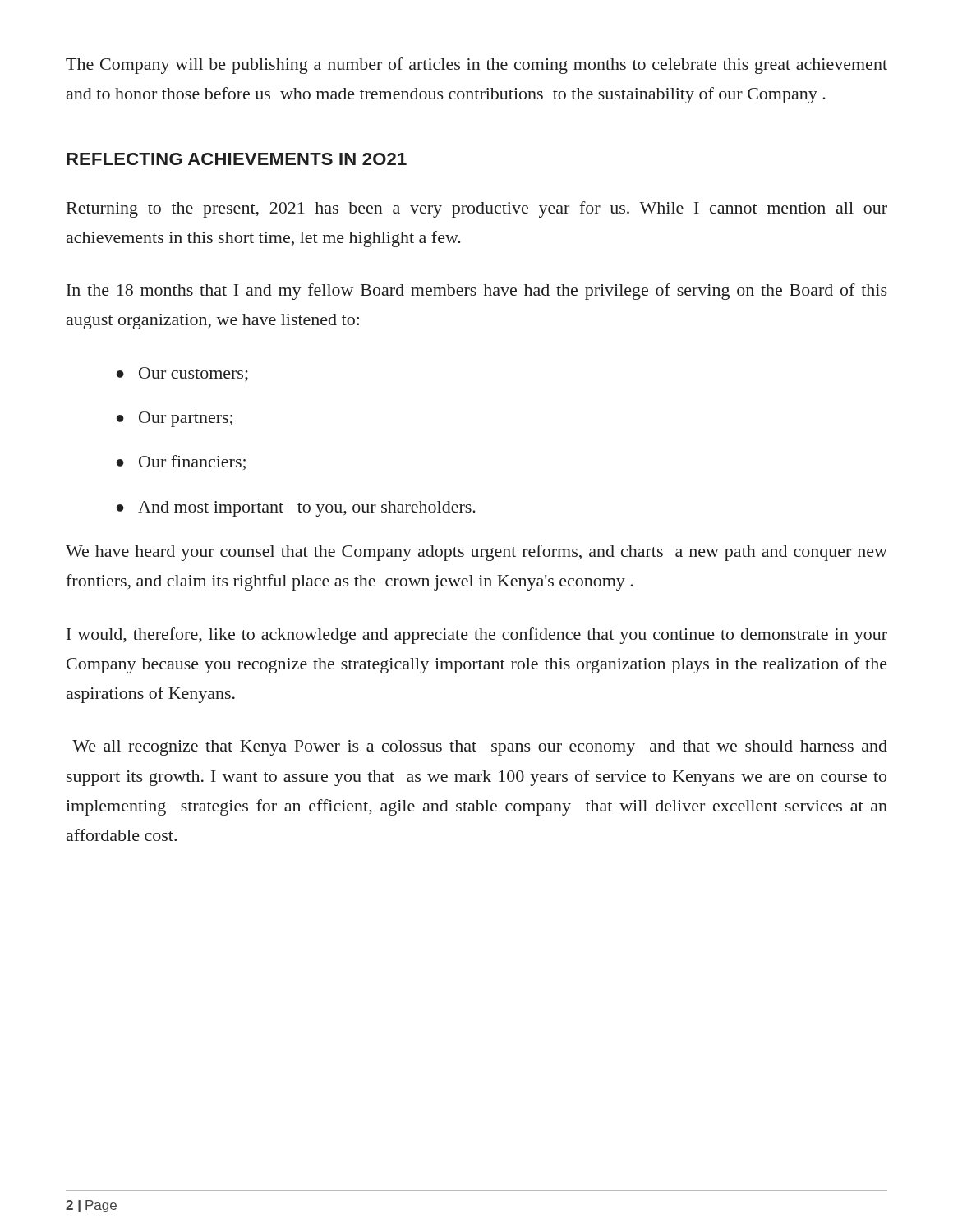Locate the list item with the text "● Our customers;"
Image resolution: width=953 pixels, height=1232 pixels.
coord(182,373)
